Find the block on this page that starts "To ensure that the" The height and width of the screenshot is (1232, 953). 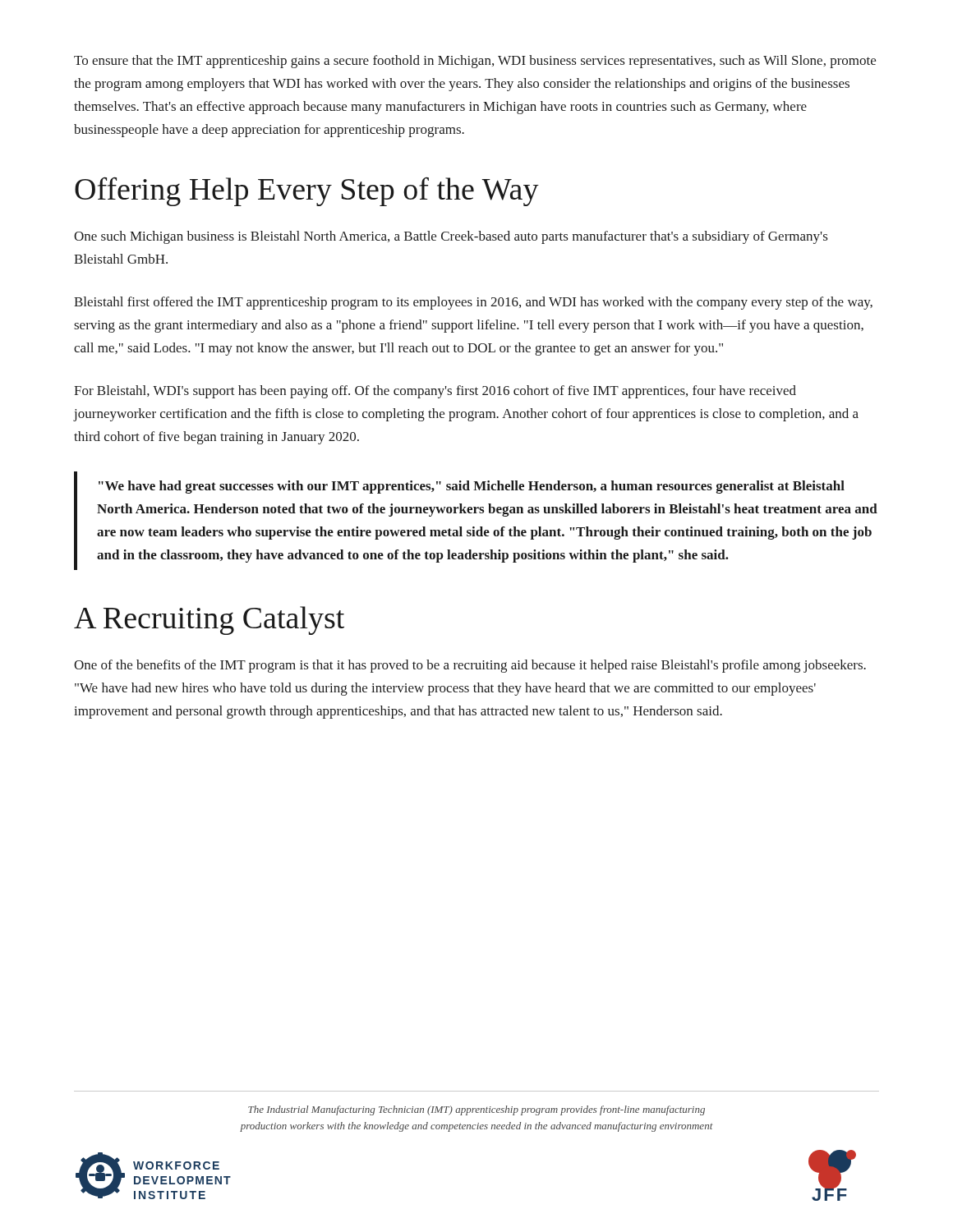(476, 95)
